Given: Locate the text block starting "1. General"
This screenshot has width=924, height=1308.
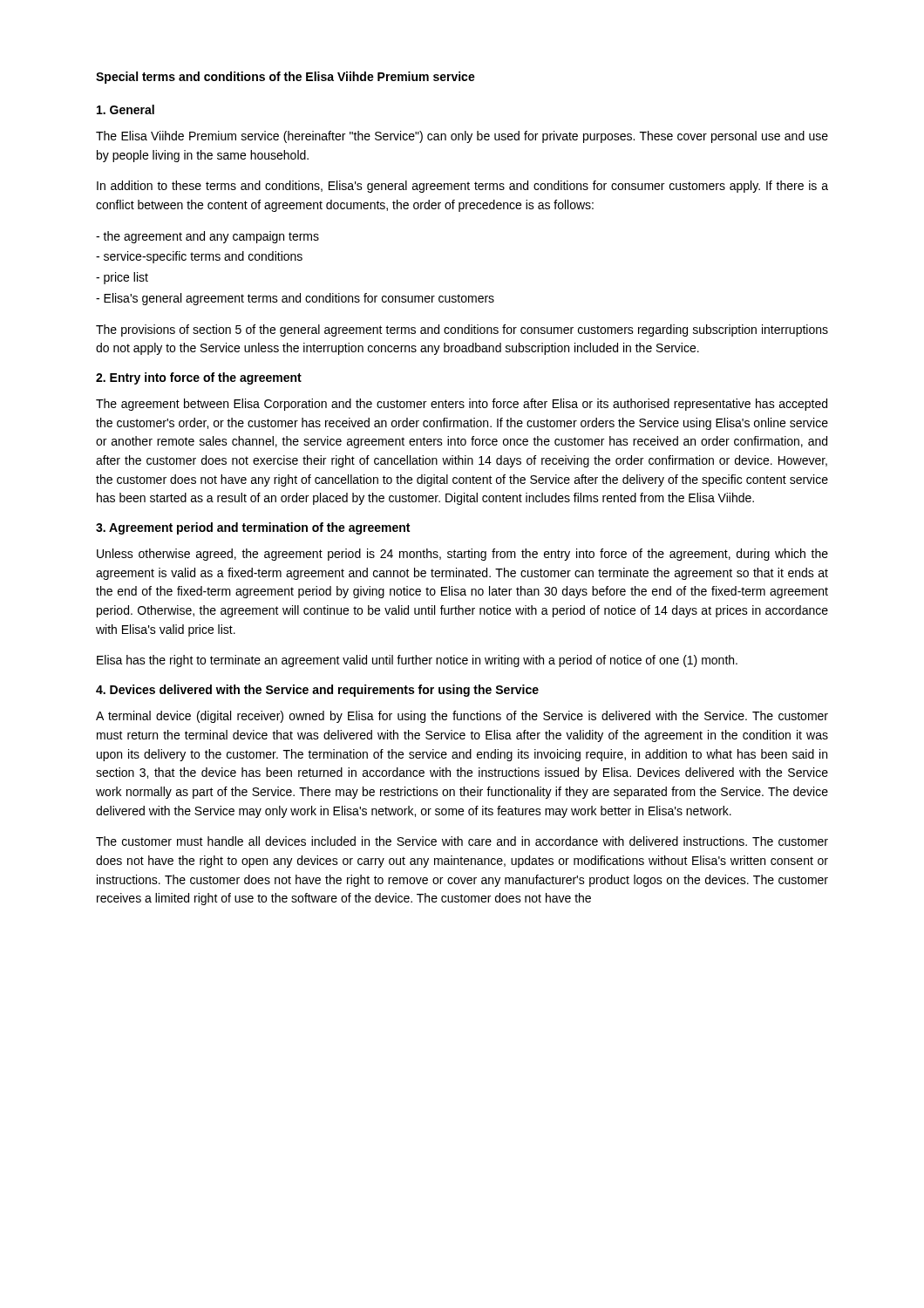Looking at the screenshot, I should (125, 110).
